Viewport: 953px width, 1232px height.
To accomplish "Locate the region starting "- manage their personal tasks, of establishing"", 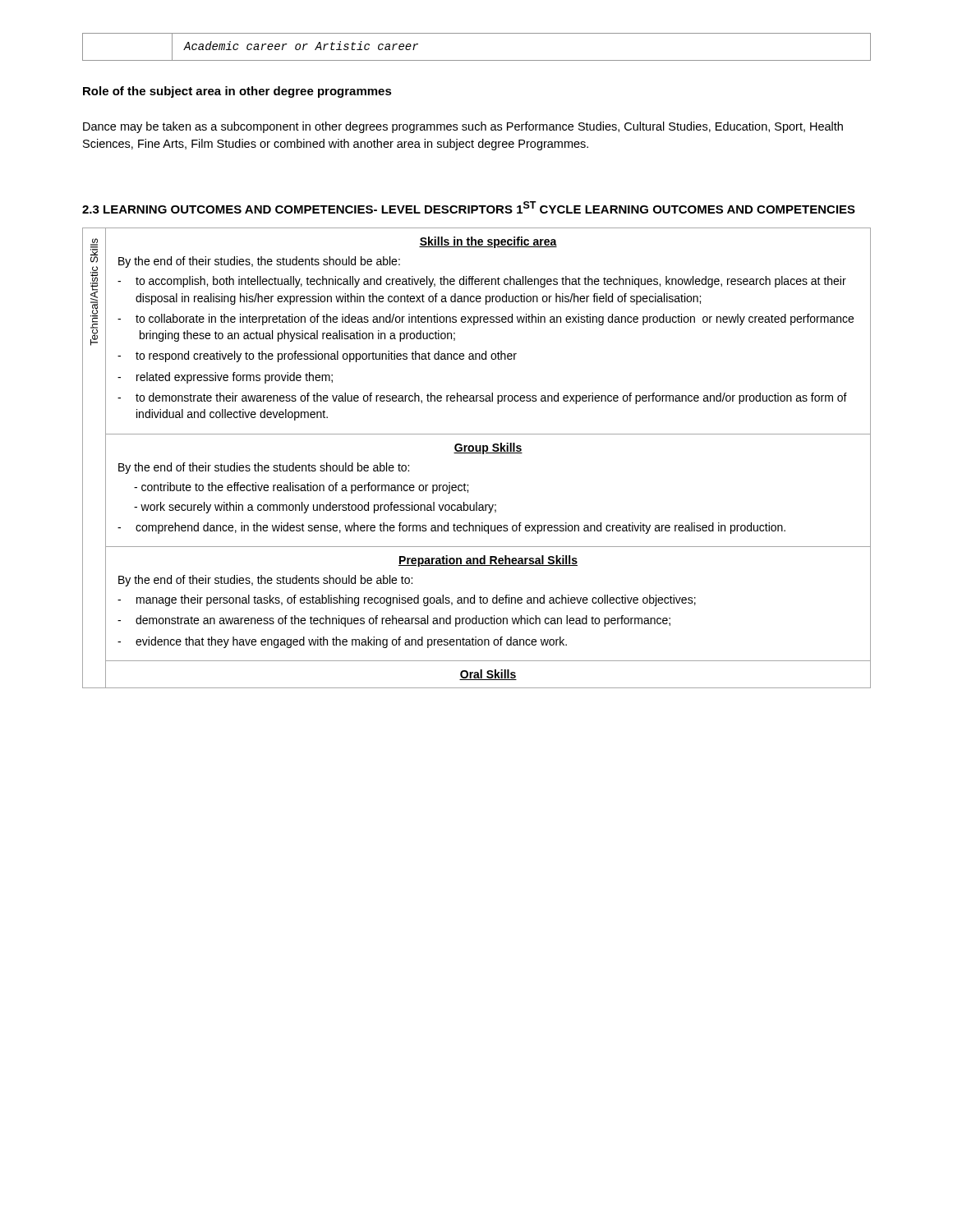I will click(488, 600).
